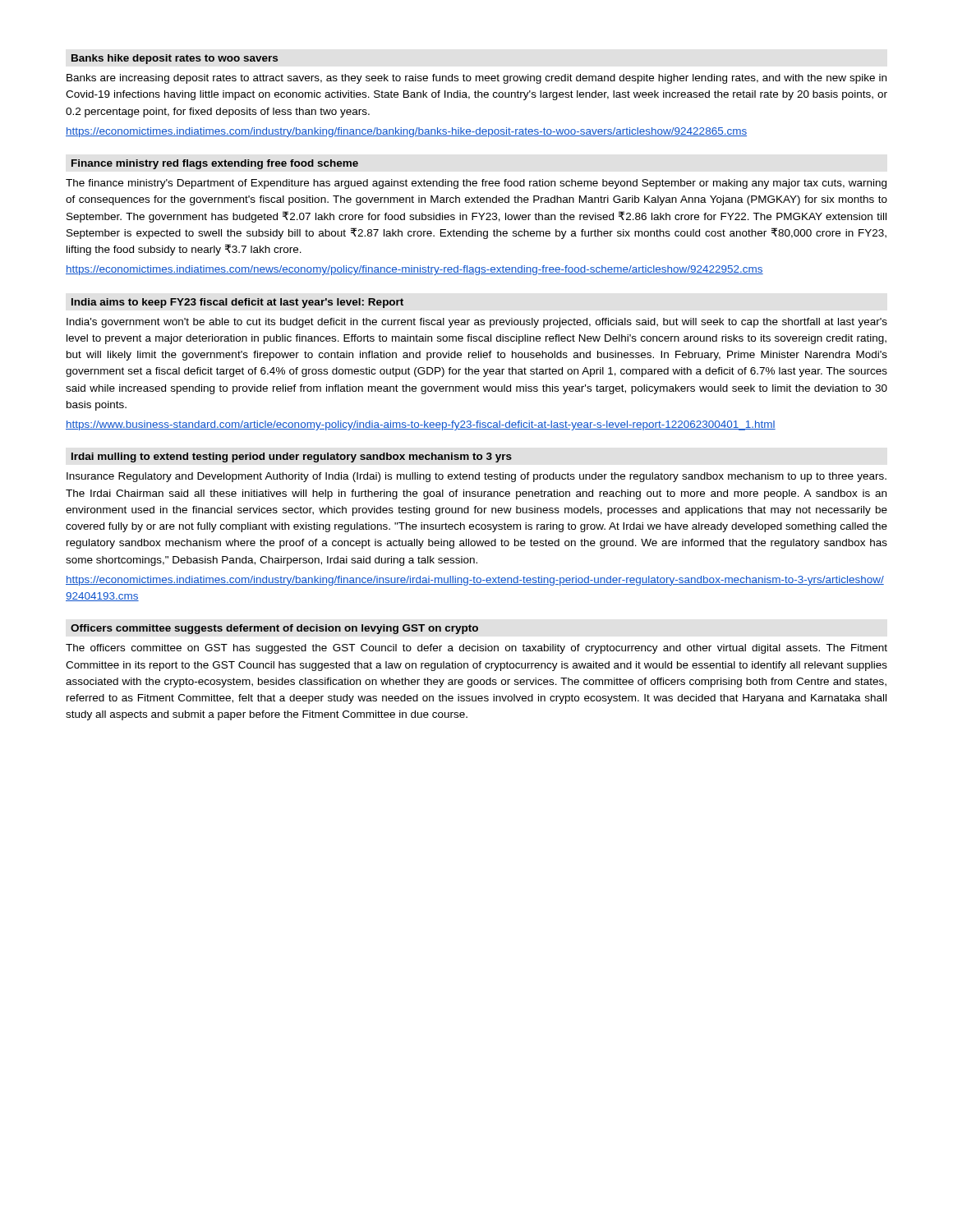Image resolution: width=953 pixels, height=1232 pixels.
Task: Where is the passage that starts "Insurance Regulatory and Development Authority of India (Irdai)"?
Action: click(476, 518)
